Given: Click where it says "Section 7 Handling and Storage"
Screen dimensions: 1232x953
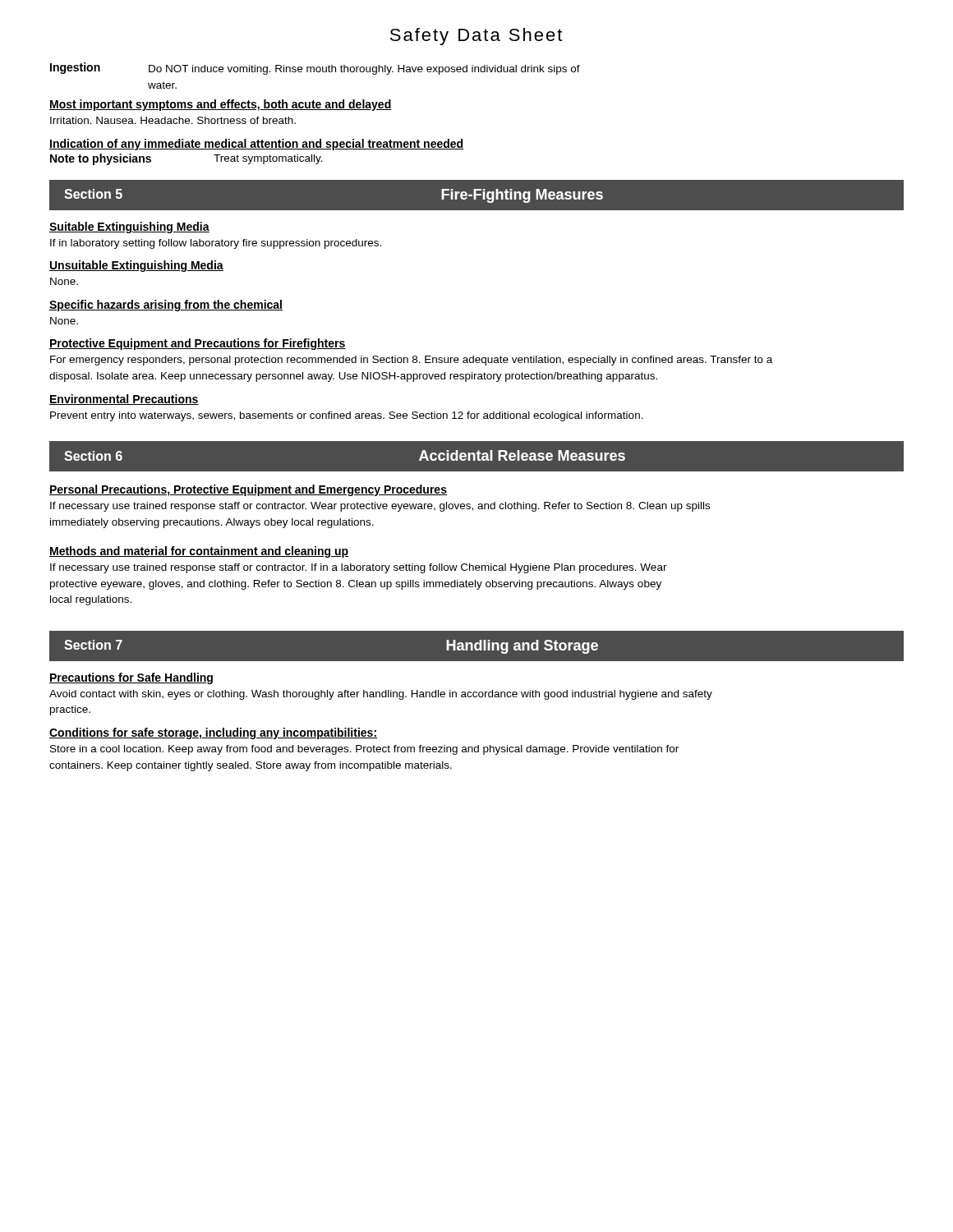Looking at the screenshot, I should 476,646.
